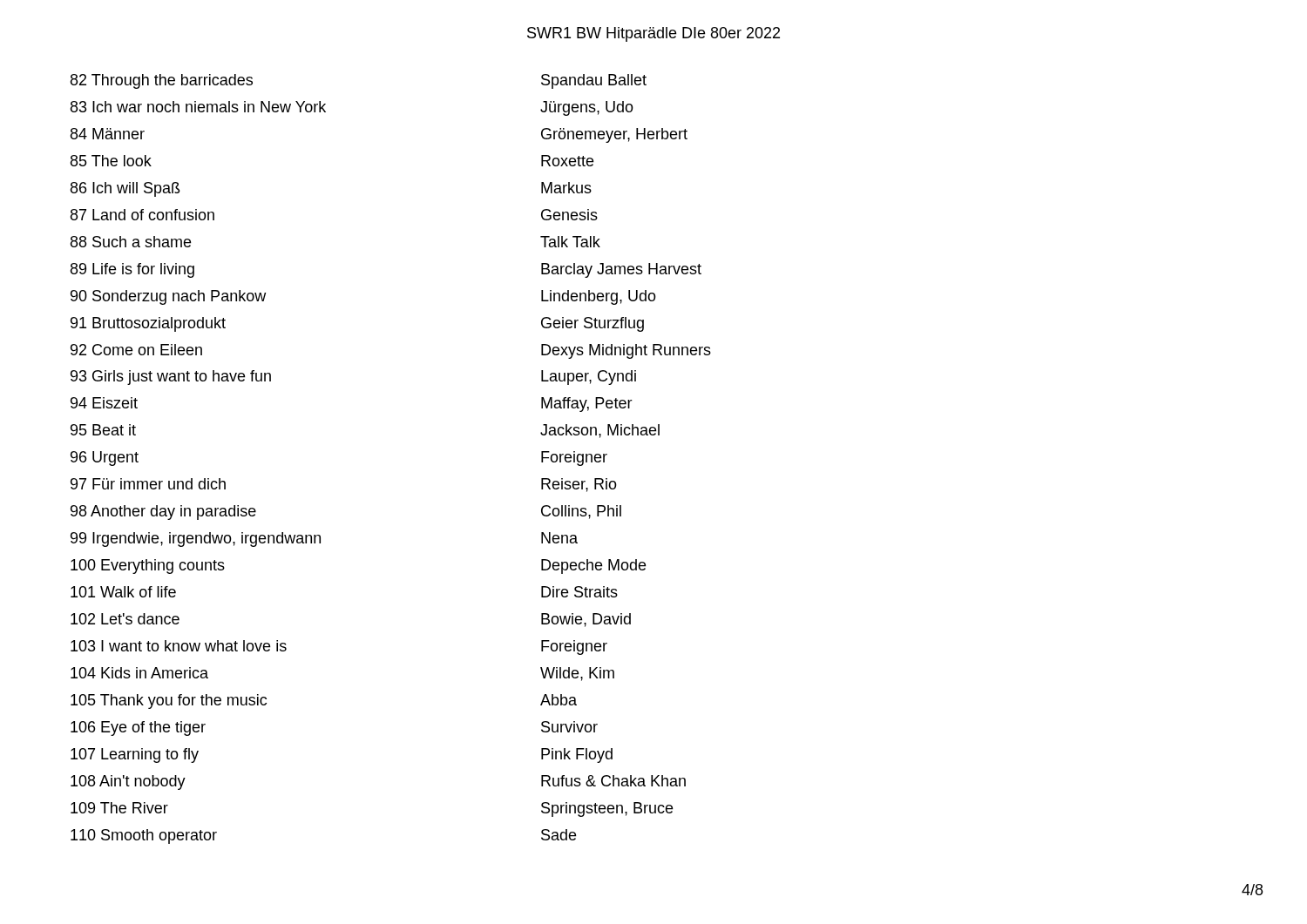This screenshot has width=1307, height=924.
Task: Find the passage starting "Lauper, Cyndi"
Action: (x=589, y=377)
